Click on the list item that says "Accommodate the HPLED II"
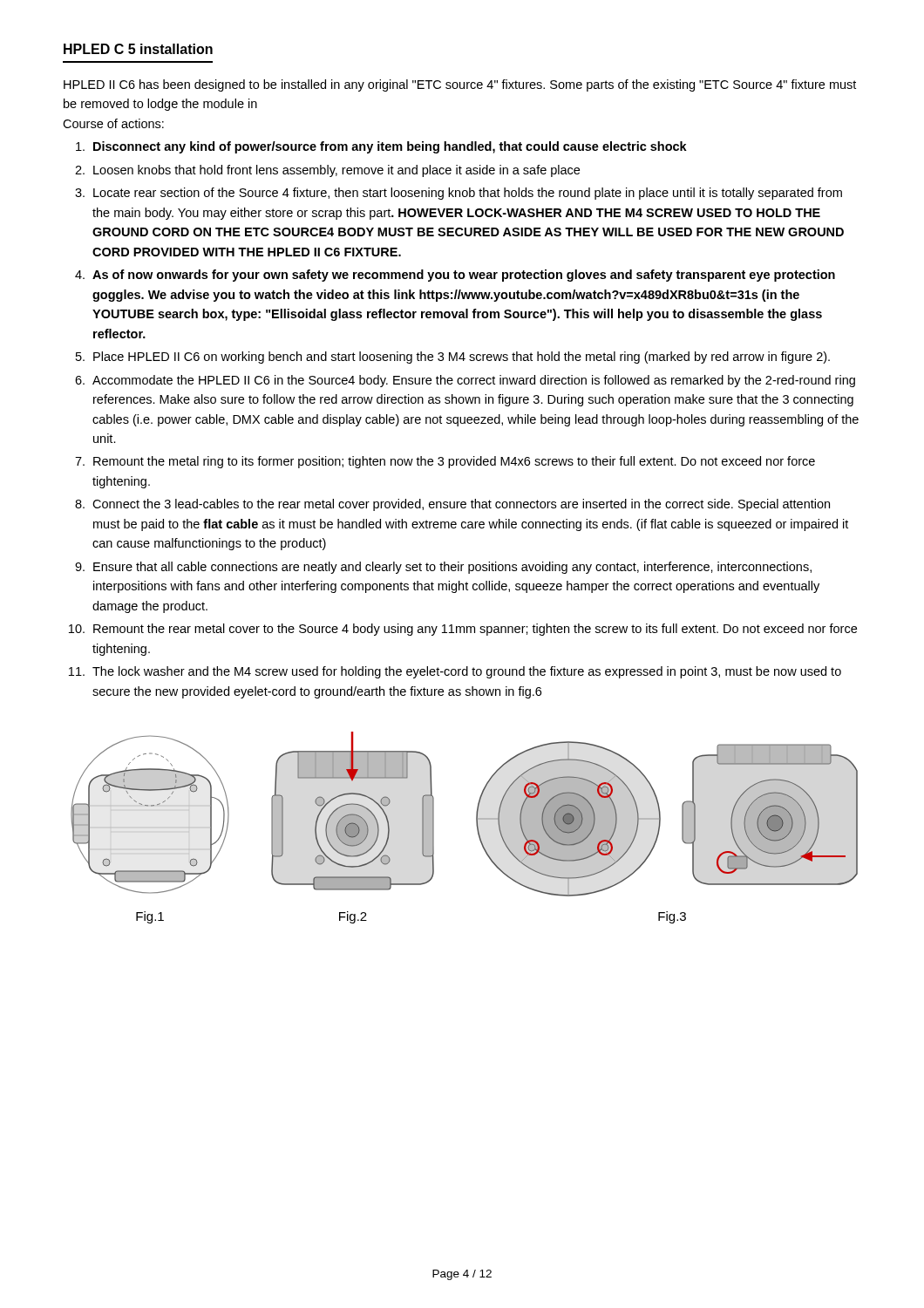 coord(476,409)
